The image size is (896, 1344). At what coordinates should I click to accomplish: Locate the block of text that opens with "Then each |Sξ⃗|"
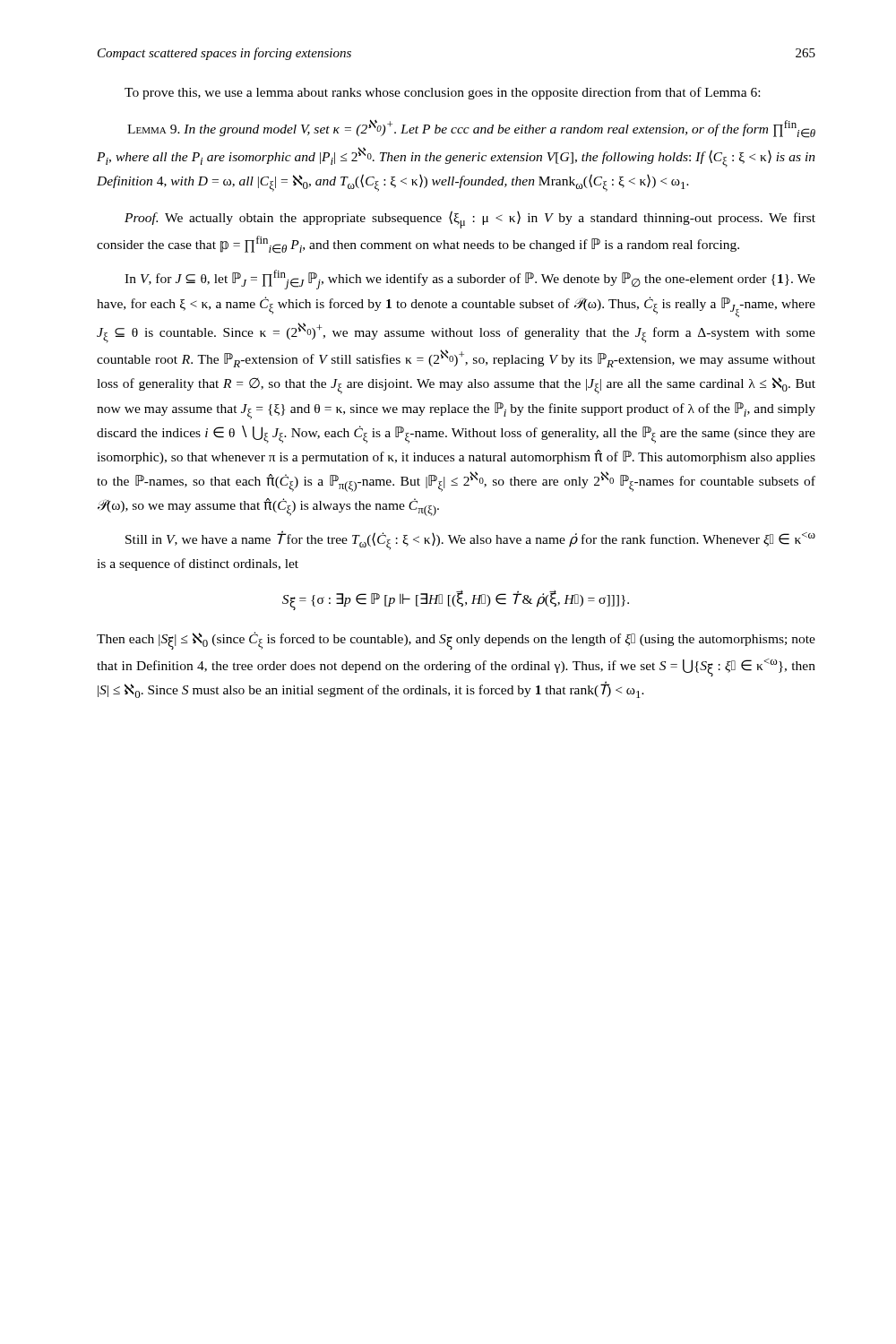click(x=456, y=665)
